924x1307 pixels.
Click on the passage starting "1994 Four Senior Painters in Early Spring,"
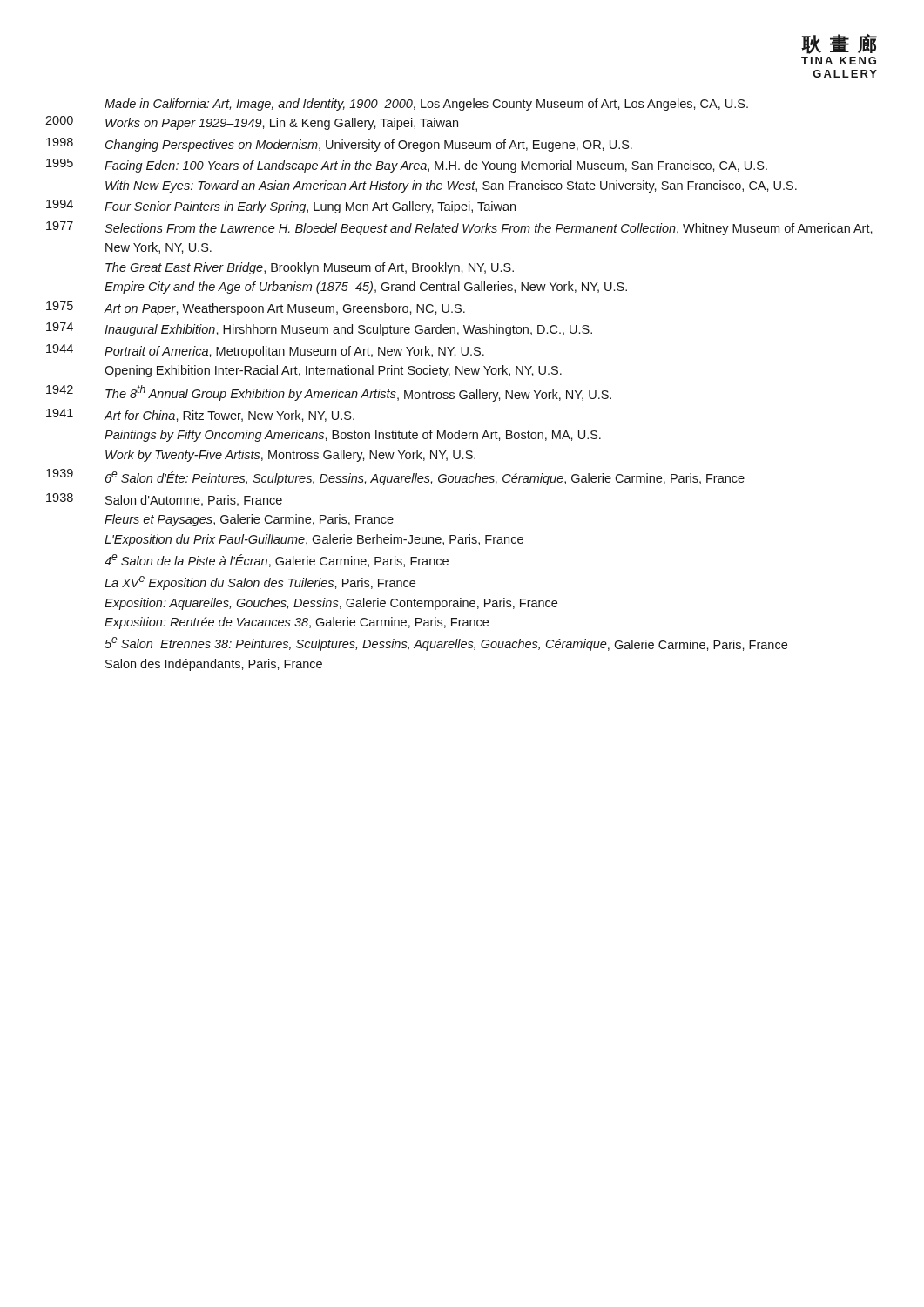coord(462,207)
